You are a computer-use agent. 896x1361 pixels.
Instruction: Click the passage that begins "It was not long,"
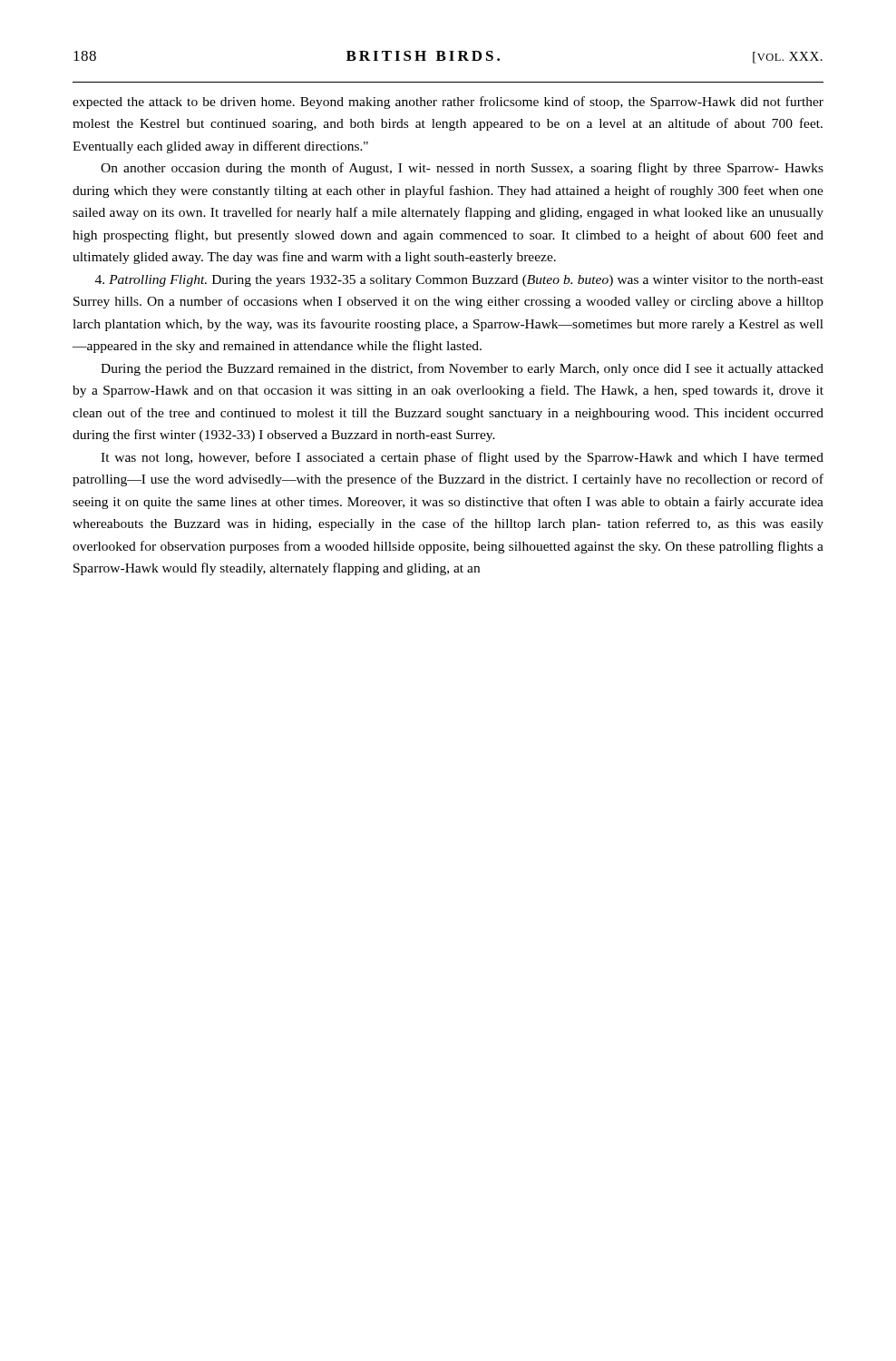pos(448,513)
